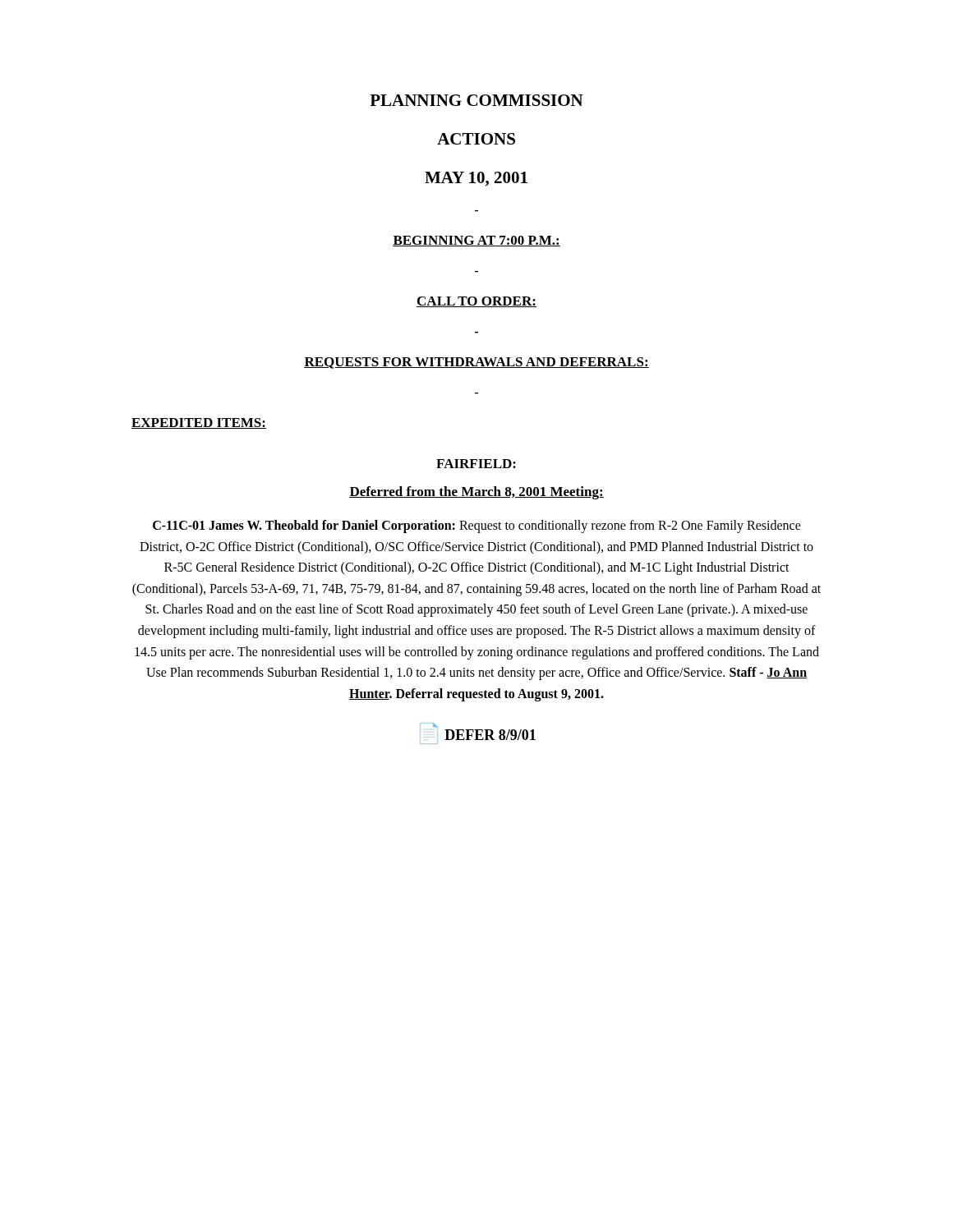Find "PLANNING COMMISSION" on this page
The width and height of the screenshot is (953, 1232).
point(476,100)
